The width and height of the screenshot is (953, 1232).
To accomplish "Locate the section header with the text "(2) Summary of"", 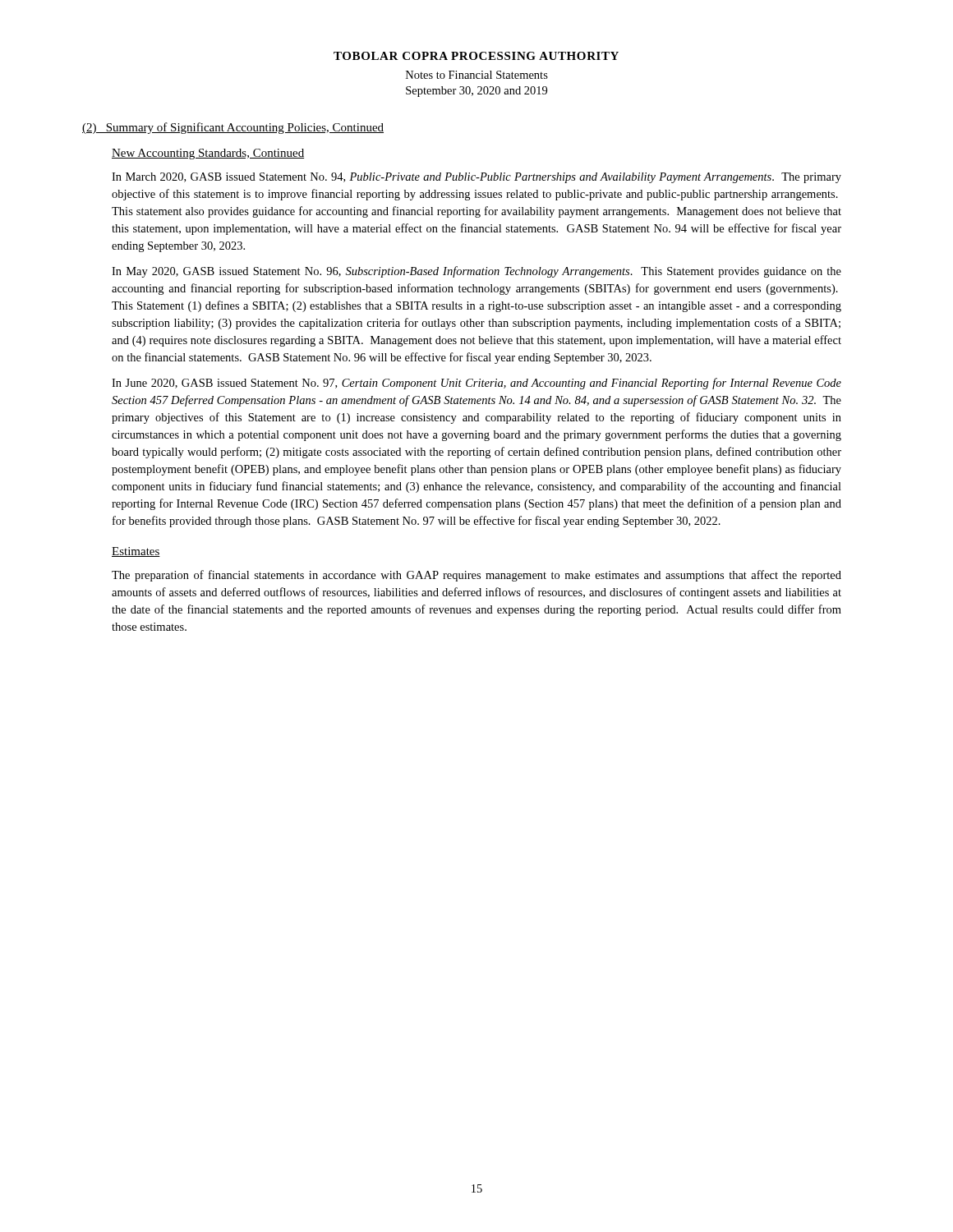I will pos(233,127).
